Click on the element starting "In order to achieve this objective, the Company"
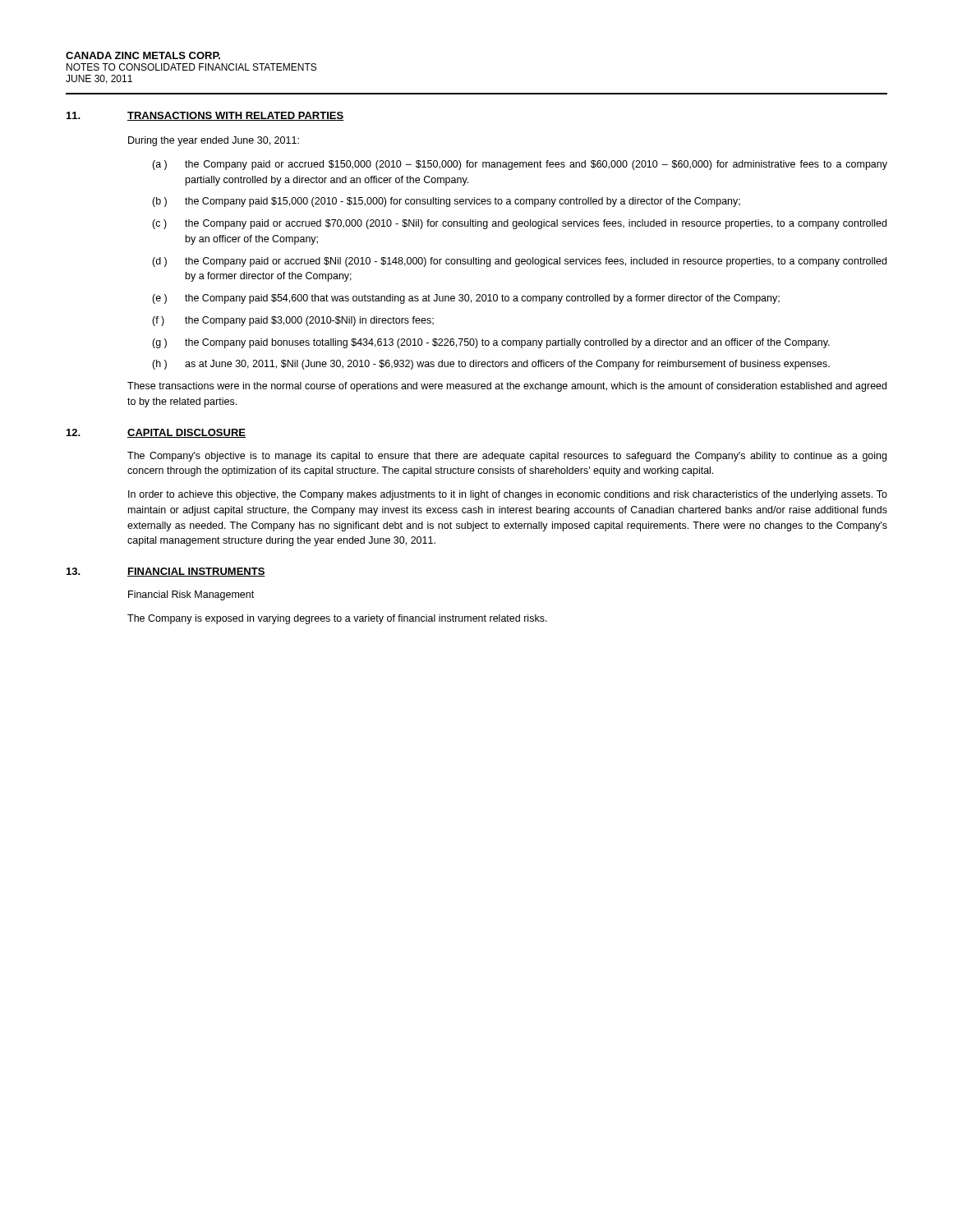Screen dimensions: 1232x953 507,518
